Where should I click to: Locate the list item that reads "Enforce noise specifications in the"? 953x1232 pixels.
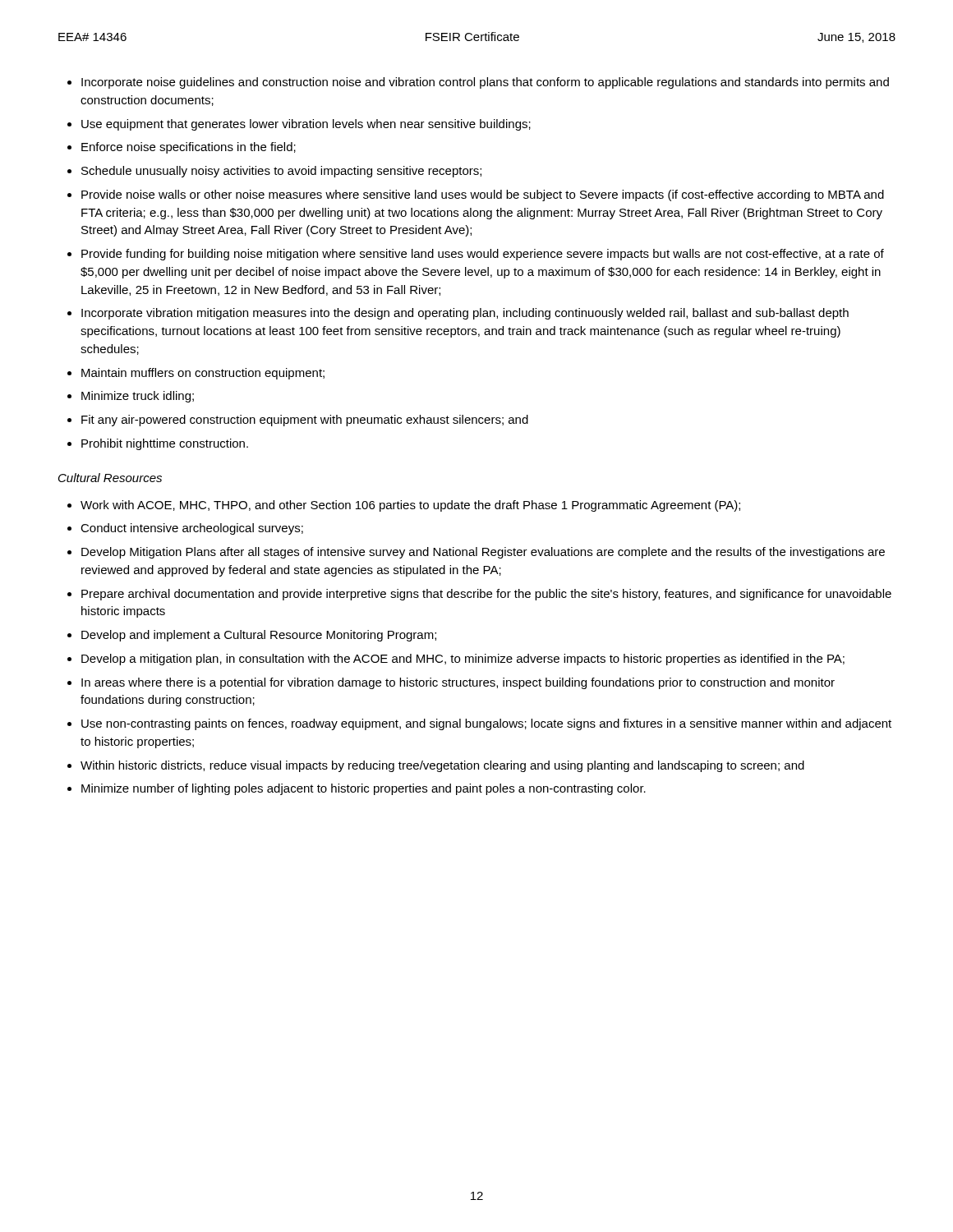[188, 147]
